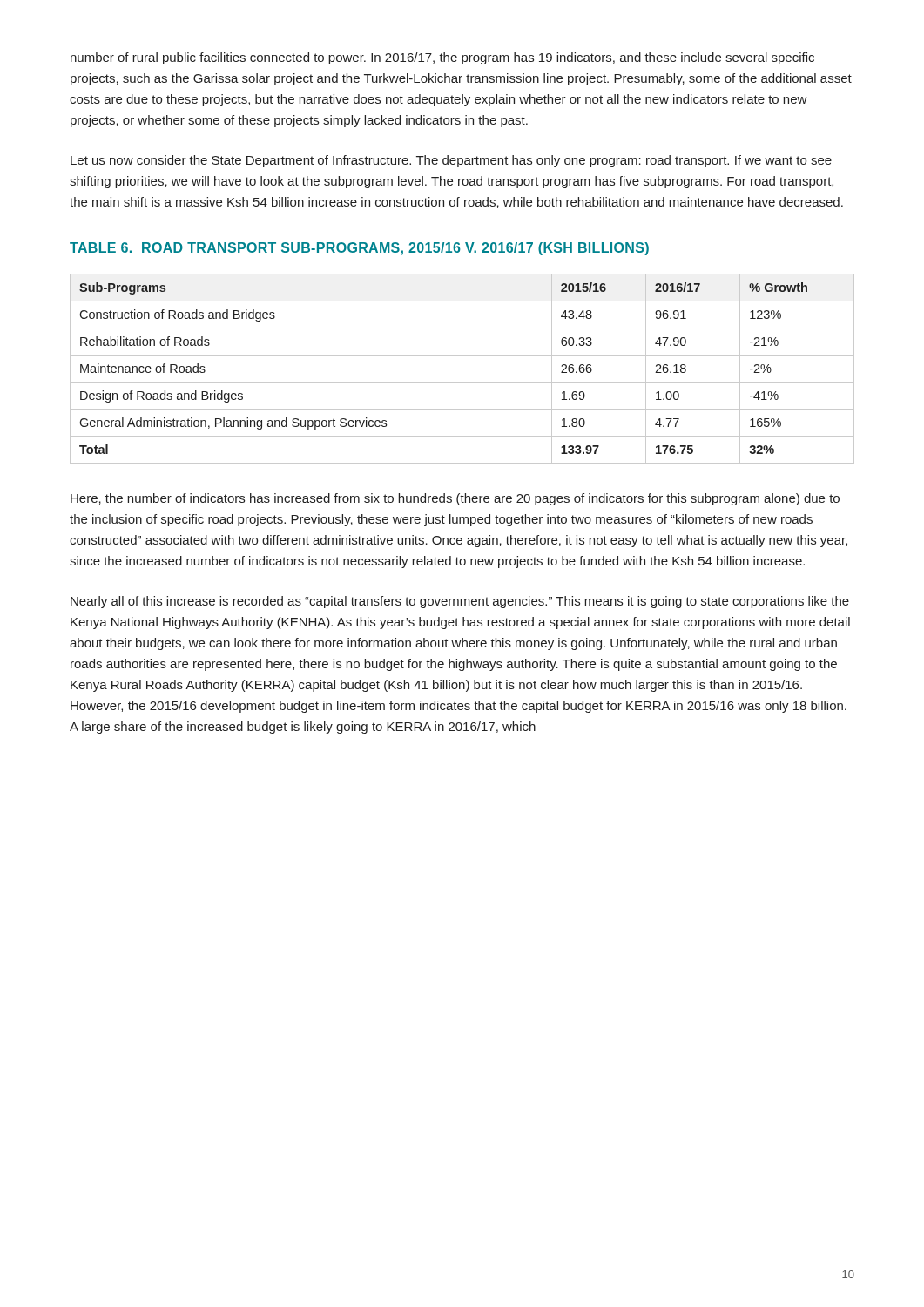The image size is (924, 1307).
Task: Locate the table with the text "Design of Roads and Bridges"
Action: [462, 369]
